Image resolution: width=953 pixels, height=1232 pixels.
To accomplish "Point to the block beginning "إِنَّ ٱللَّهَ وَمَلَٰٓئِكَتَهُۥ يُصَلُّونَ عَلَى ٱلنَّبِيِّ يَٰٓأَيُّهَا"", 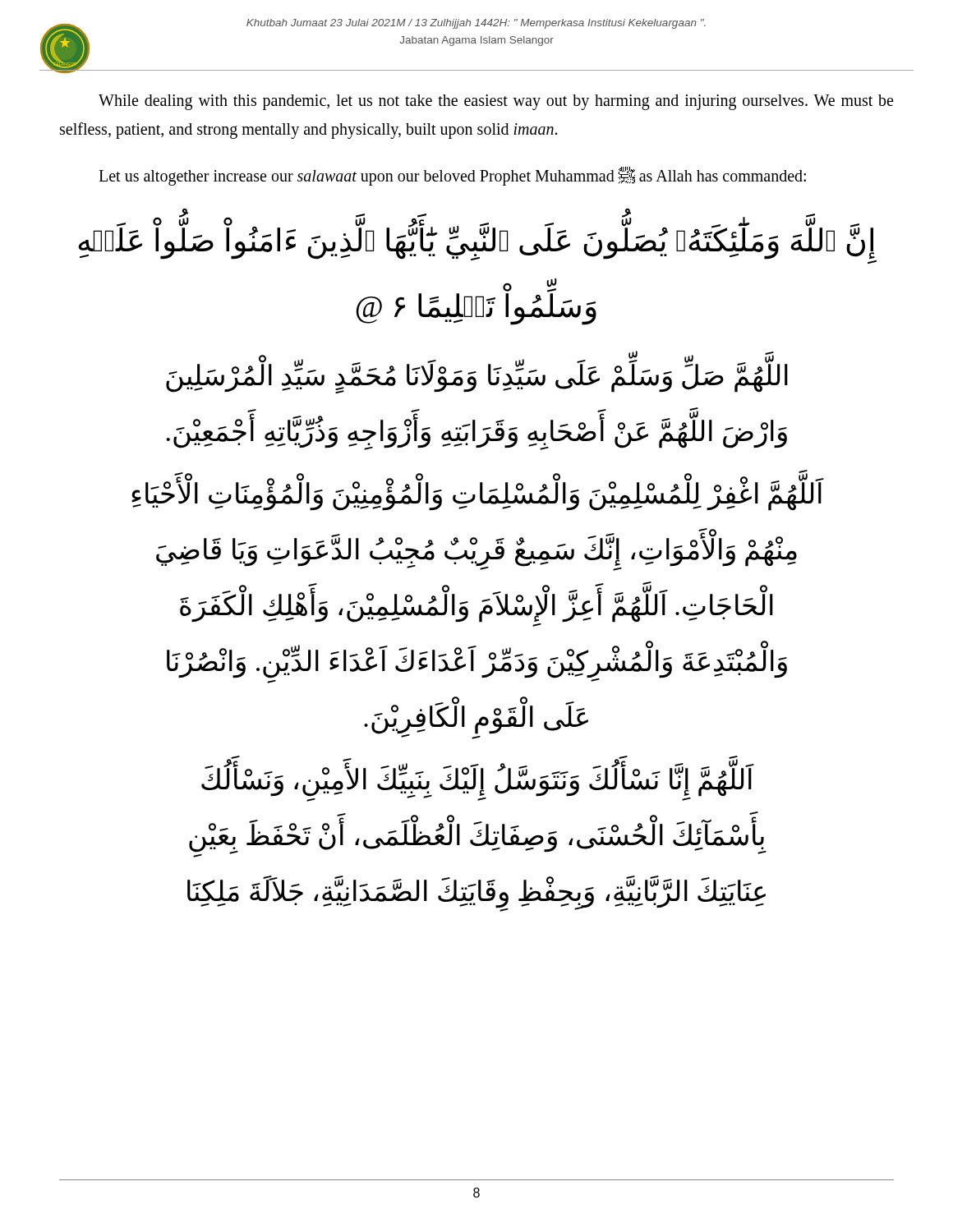I will click(x=476, y=273).
